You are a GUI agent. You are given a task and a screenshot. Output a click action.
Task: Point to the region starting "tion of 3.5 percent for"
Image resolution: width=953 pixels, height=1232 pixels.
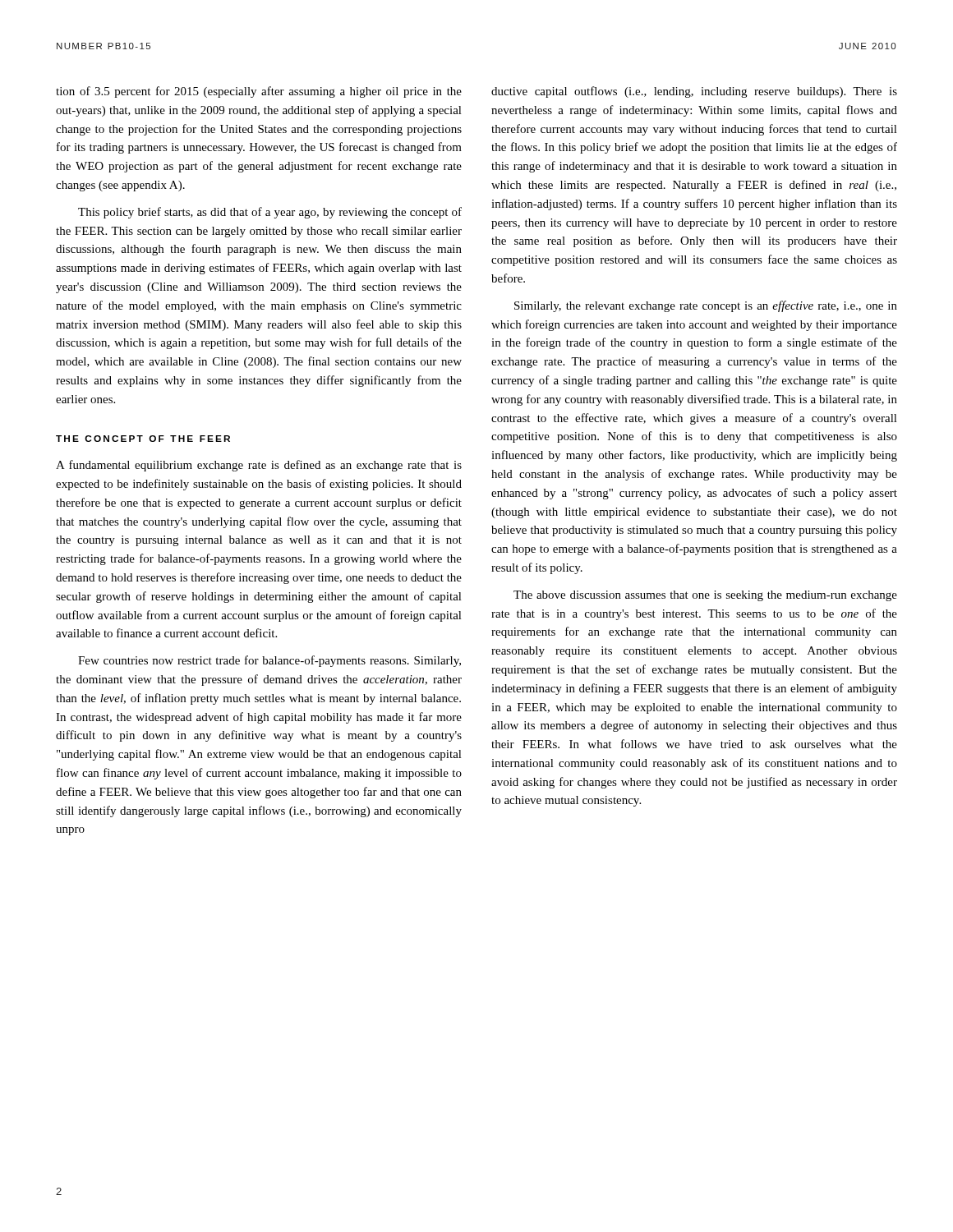pos(259,245)
